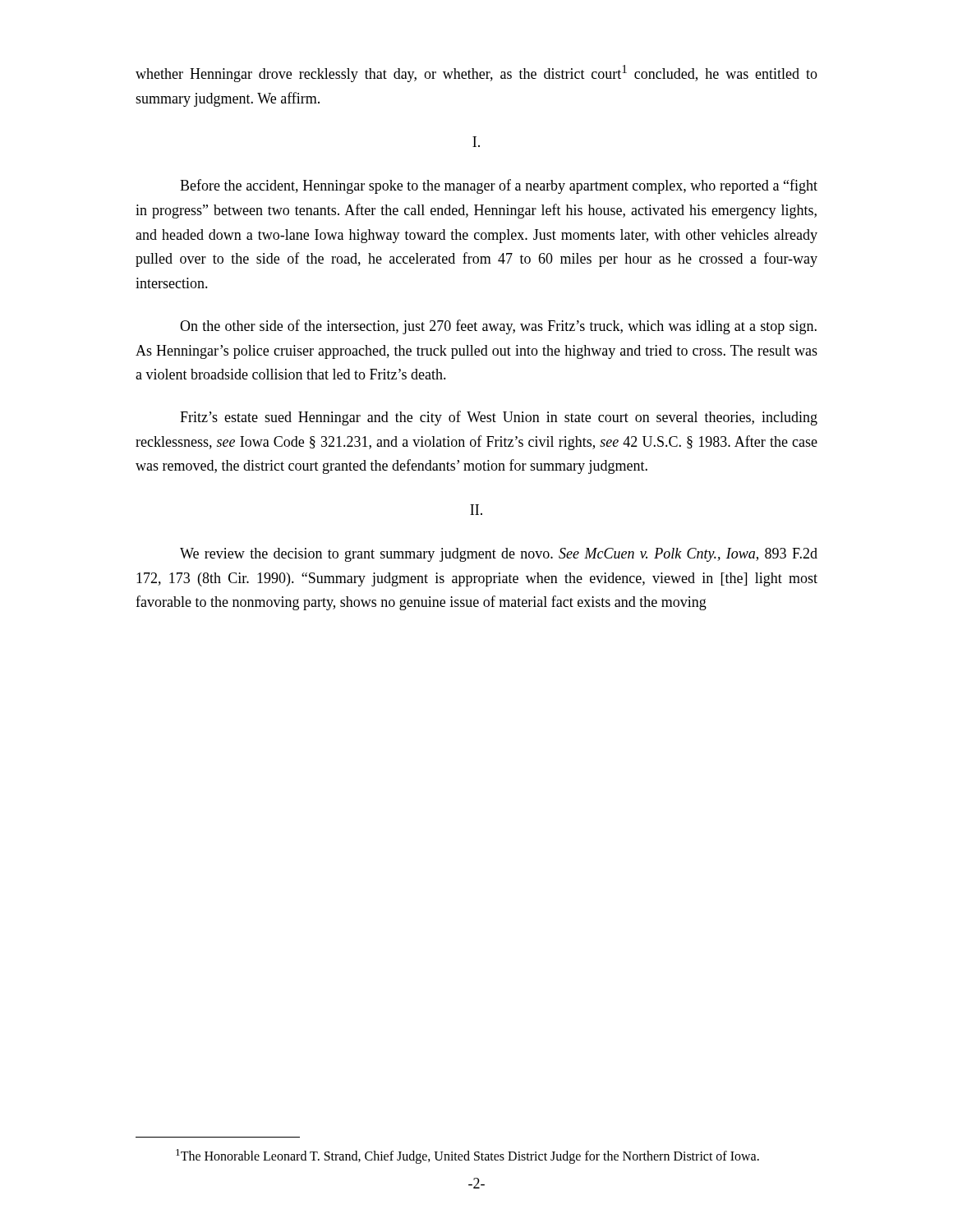Point to the region starting "Fritz’s estate sued Henningar and the"

(x=476, y=441)
